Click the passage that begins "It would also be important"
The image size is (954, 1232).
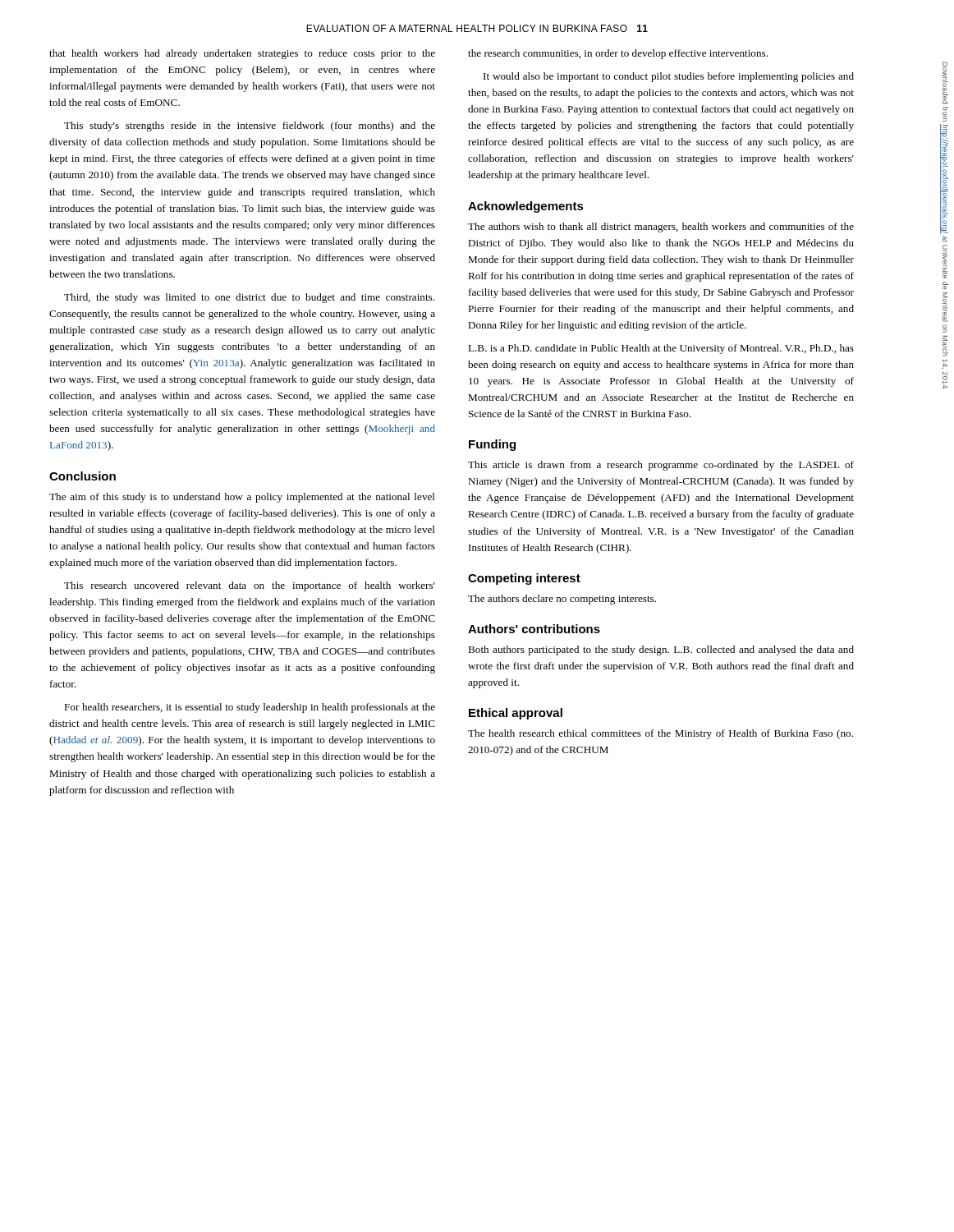pos(661,125)
